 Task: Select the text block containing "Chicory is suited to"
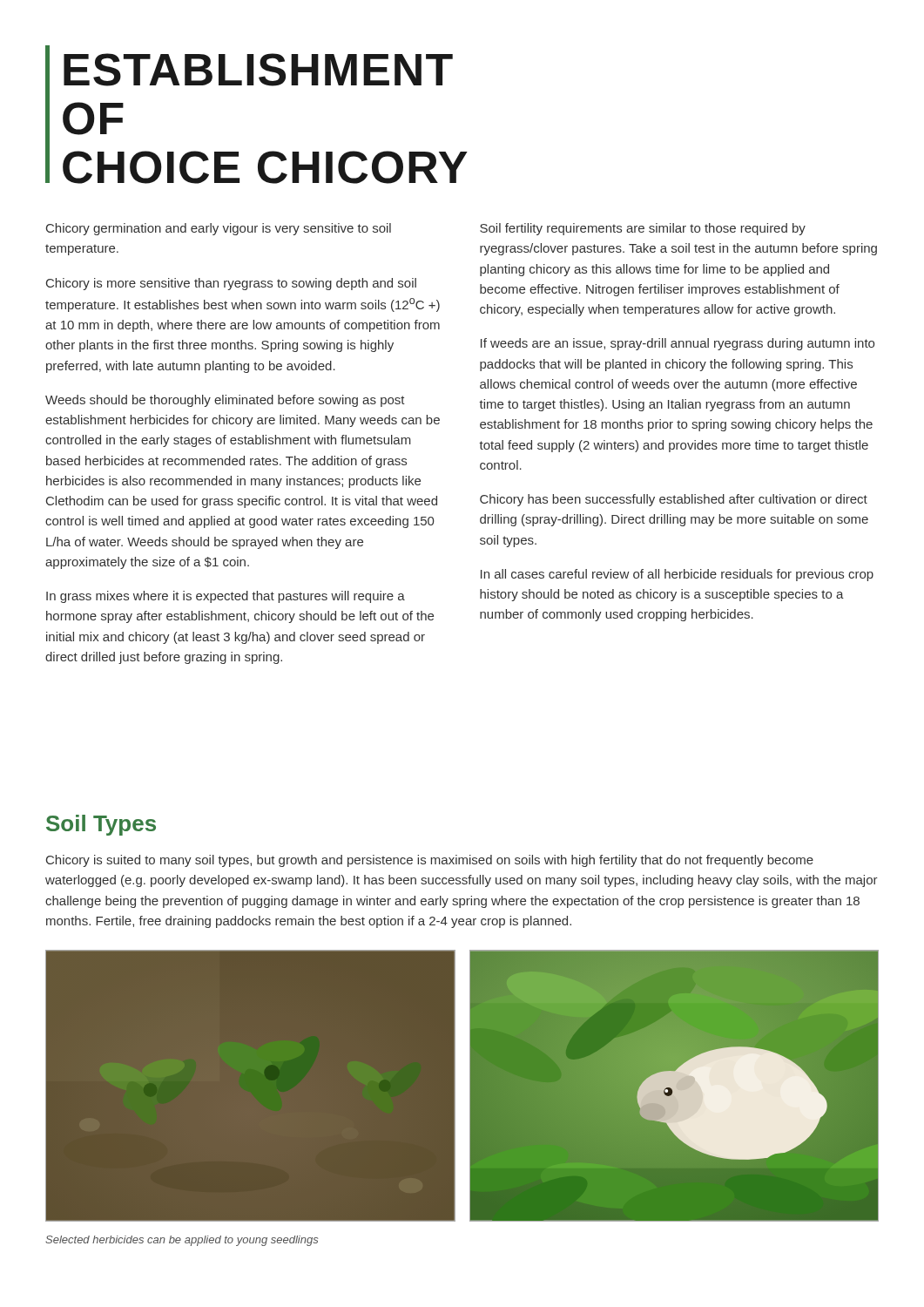pyautogui.click(x=462, y=890)
